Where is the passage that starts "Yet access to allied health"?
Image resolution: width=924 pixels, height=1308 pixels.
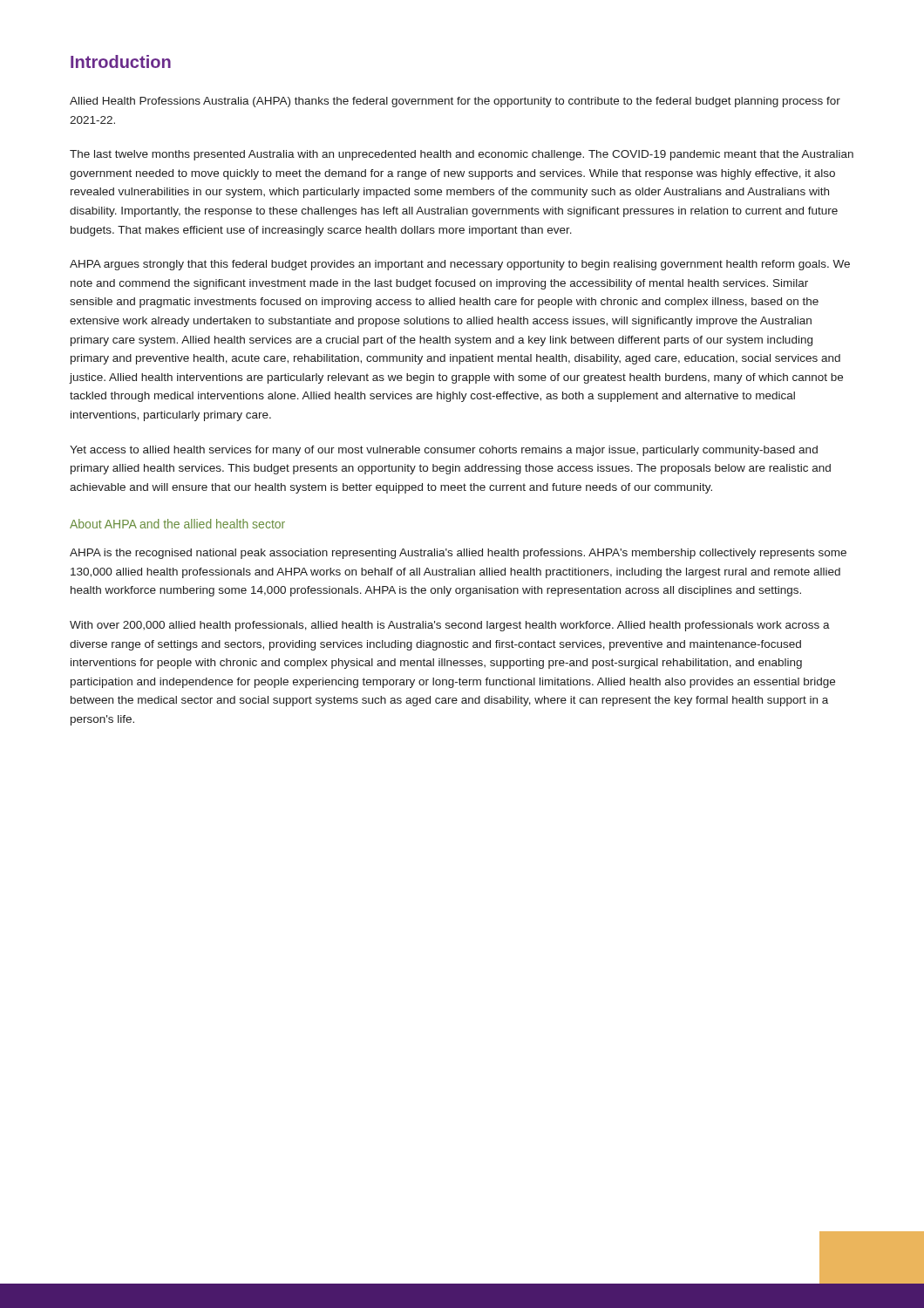pos(451,468)
